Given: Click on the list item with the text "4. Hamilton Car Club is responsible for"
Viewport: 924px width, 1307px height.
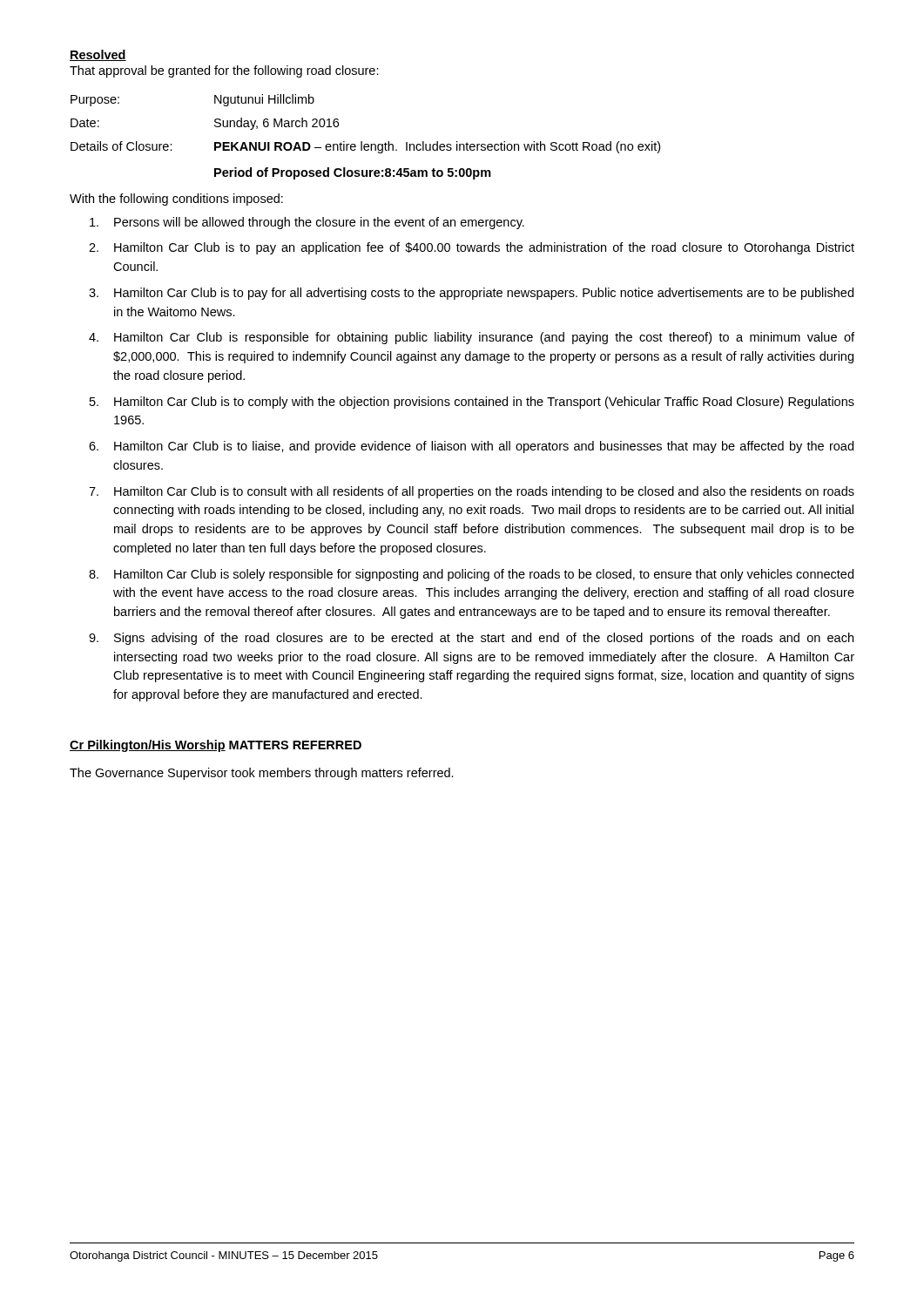Looking at the screenshot, I should (462, 357).
